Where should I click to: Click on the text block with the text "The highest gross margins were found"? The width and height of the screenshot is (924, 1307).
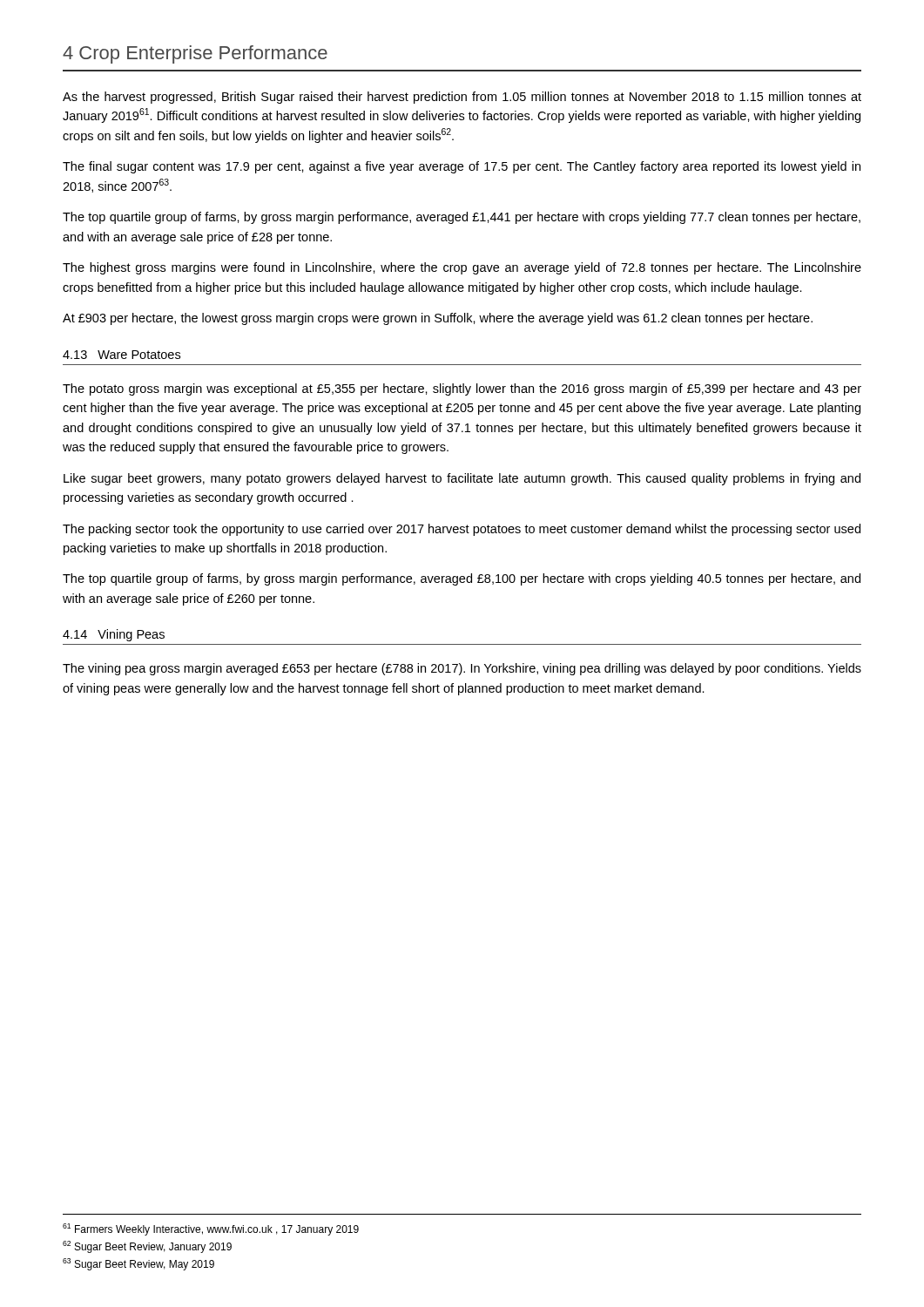coord(462,278)
